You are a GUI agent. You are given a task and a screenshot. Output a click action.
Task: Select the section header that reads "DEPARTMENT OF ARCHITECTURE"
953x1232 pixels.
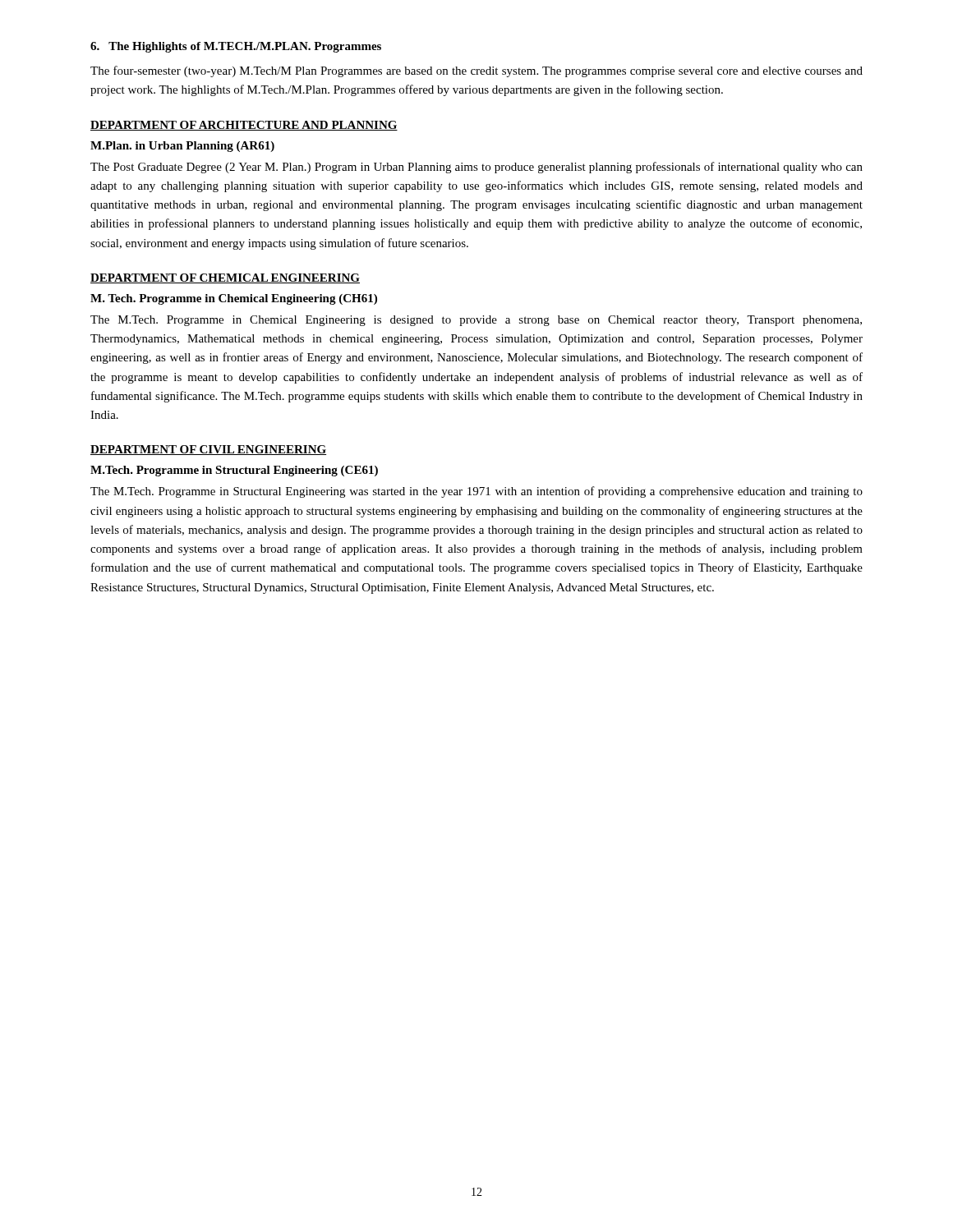pyautogui.click(x=244, y=124)
